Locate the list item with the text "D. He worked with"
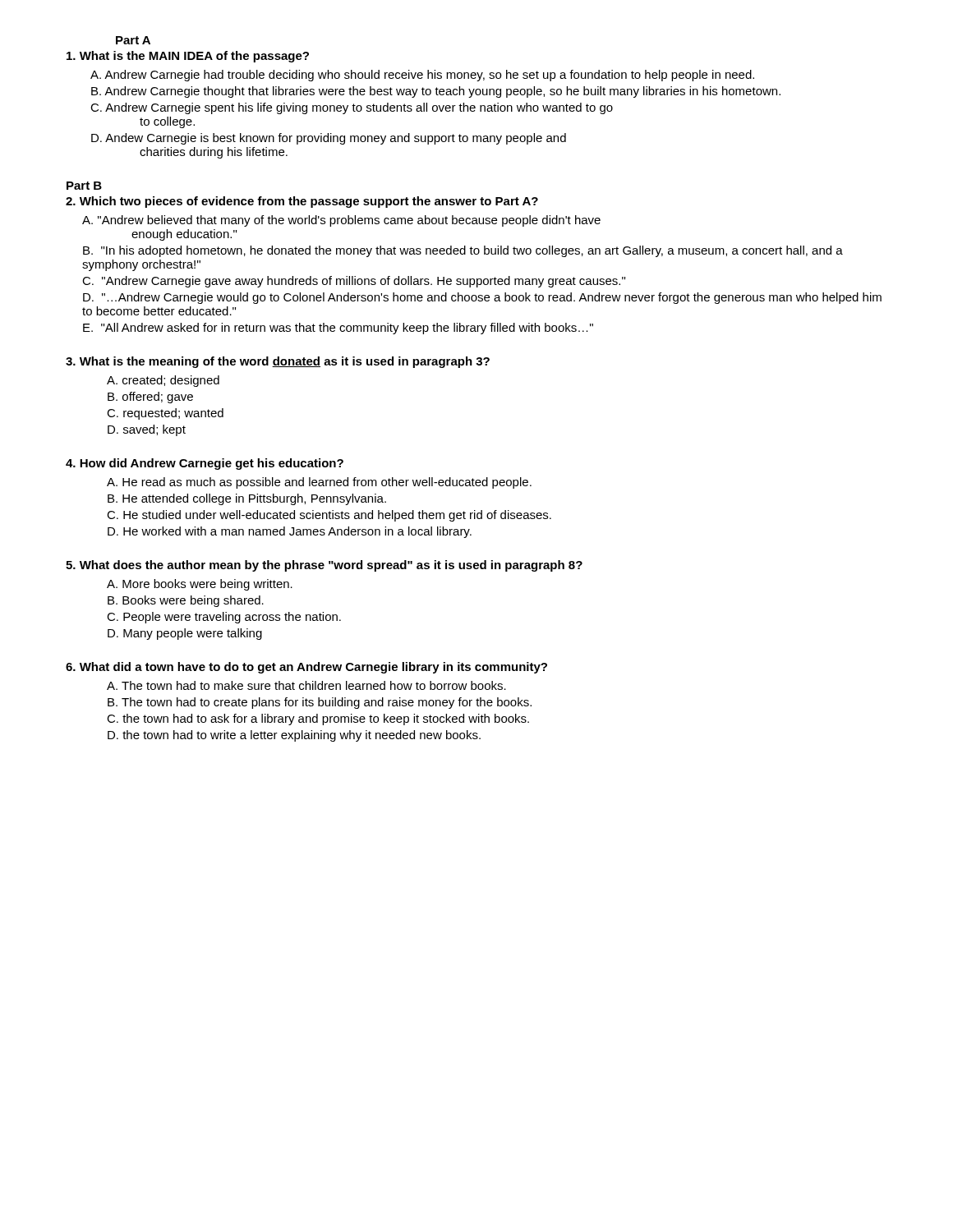This screenshot has width=953, height=1232. [290, 531]
